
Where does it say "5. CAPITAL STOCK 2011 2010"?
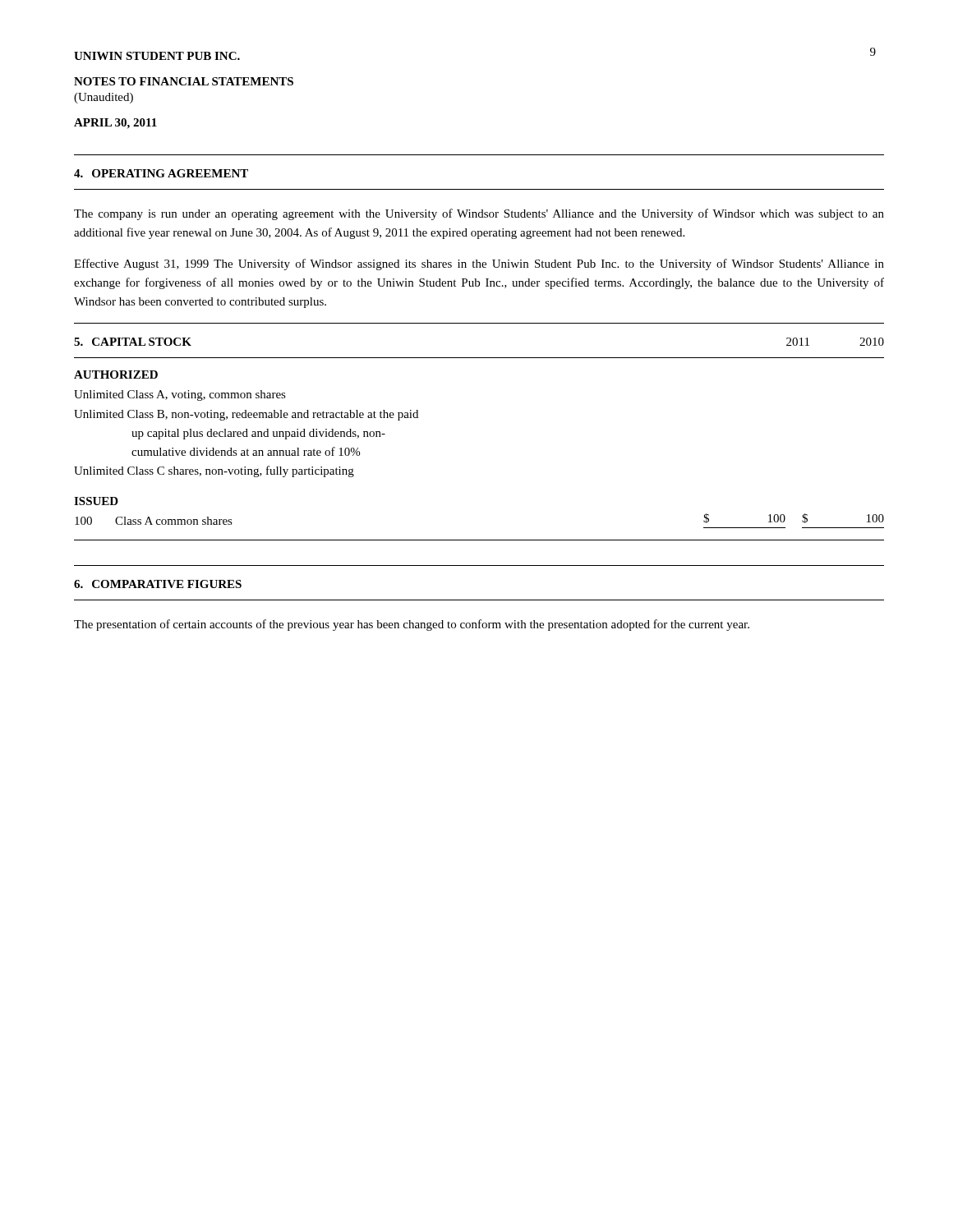coord(134,341)
